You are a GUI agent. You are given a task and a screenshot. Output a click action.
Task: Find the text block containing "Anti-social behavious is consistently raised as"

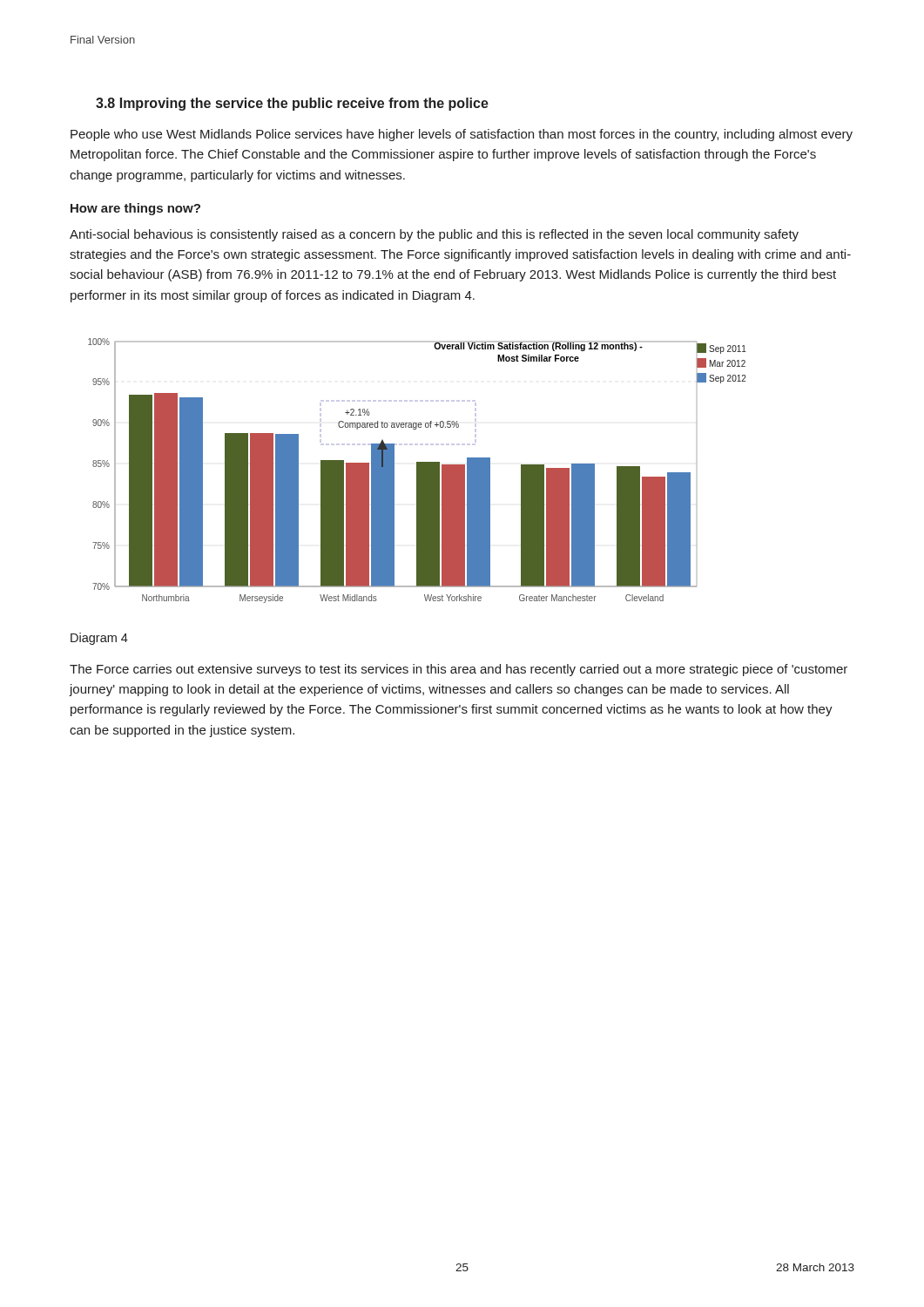460,264
